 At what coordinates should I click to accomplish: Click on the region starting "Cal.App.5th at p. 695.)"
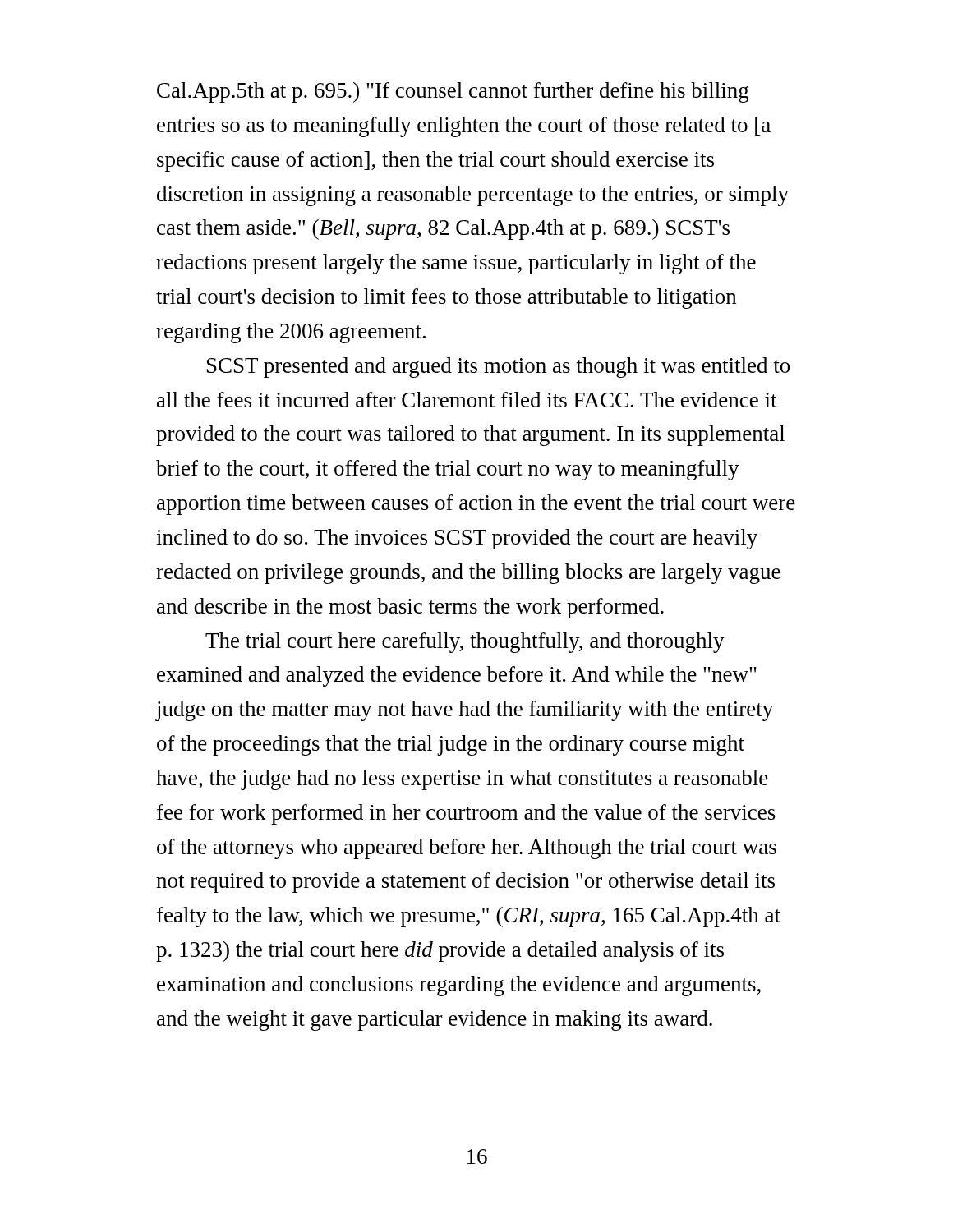click(x=476, y=555)
